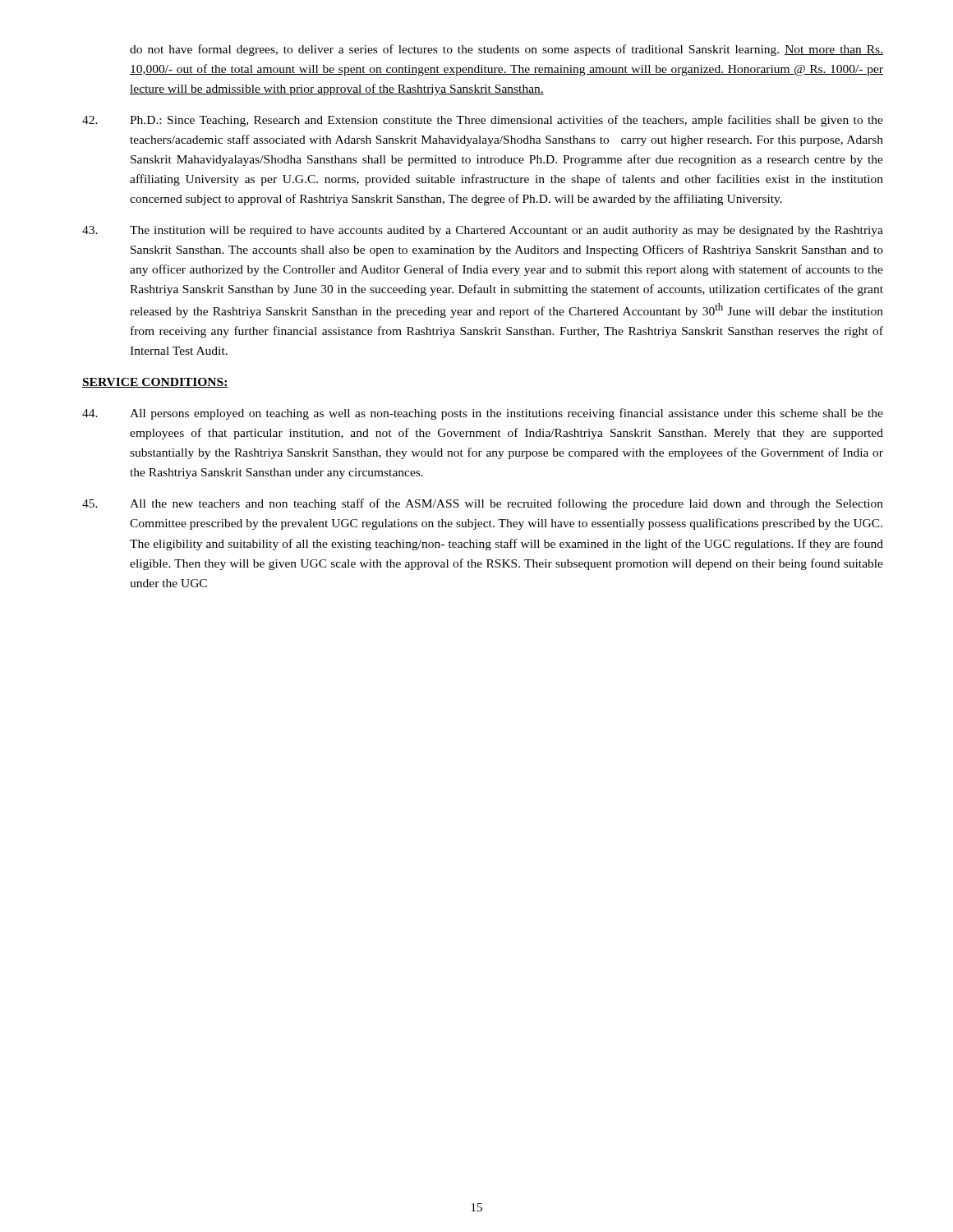This screenshot has width=953, height=1232.
Task: Locate the text block that says "do not have formal degrees, to deliver a"
Action: click(506, 69)
